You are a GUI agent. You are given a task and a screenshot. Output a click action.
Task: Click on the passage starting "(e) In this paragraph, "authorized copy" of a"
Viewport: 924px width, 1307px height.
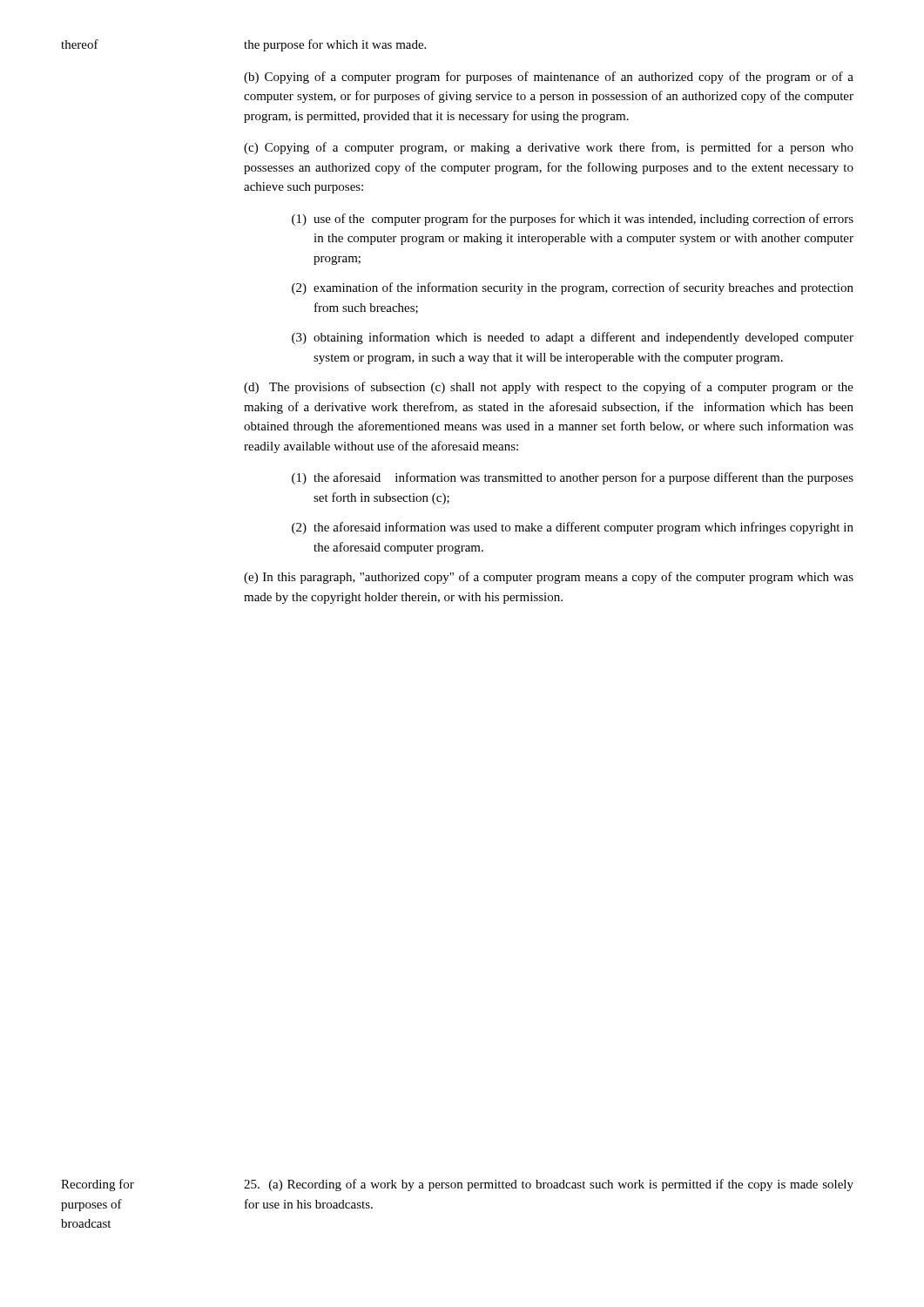tap(549, 587)
